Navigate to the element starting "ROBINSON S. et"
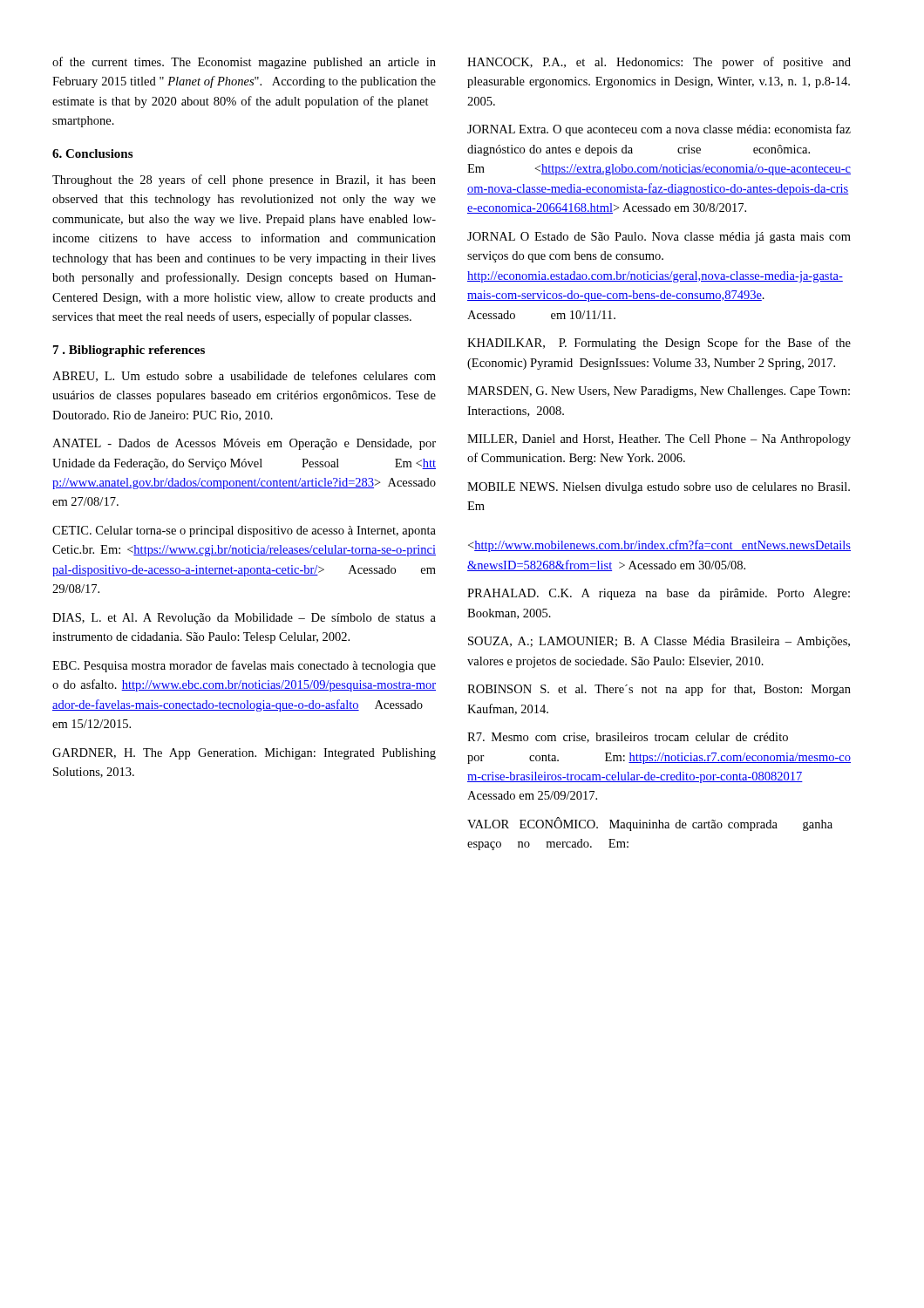This screenshot has height=1308, width=924. tap(659, 699)
